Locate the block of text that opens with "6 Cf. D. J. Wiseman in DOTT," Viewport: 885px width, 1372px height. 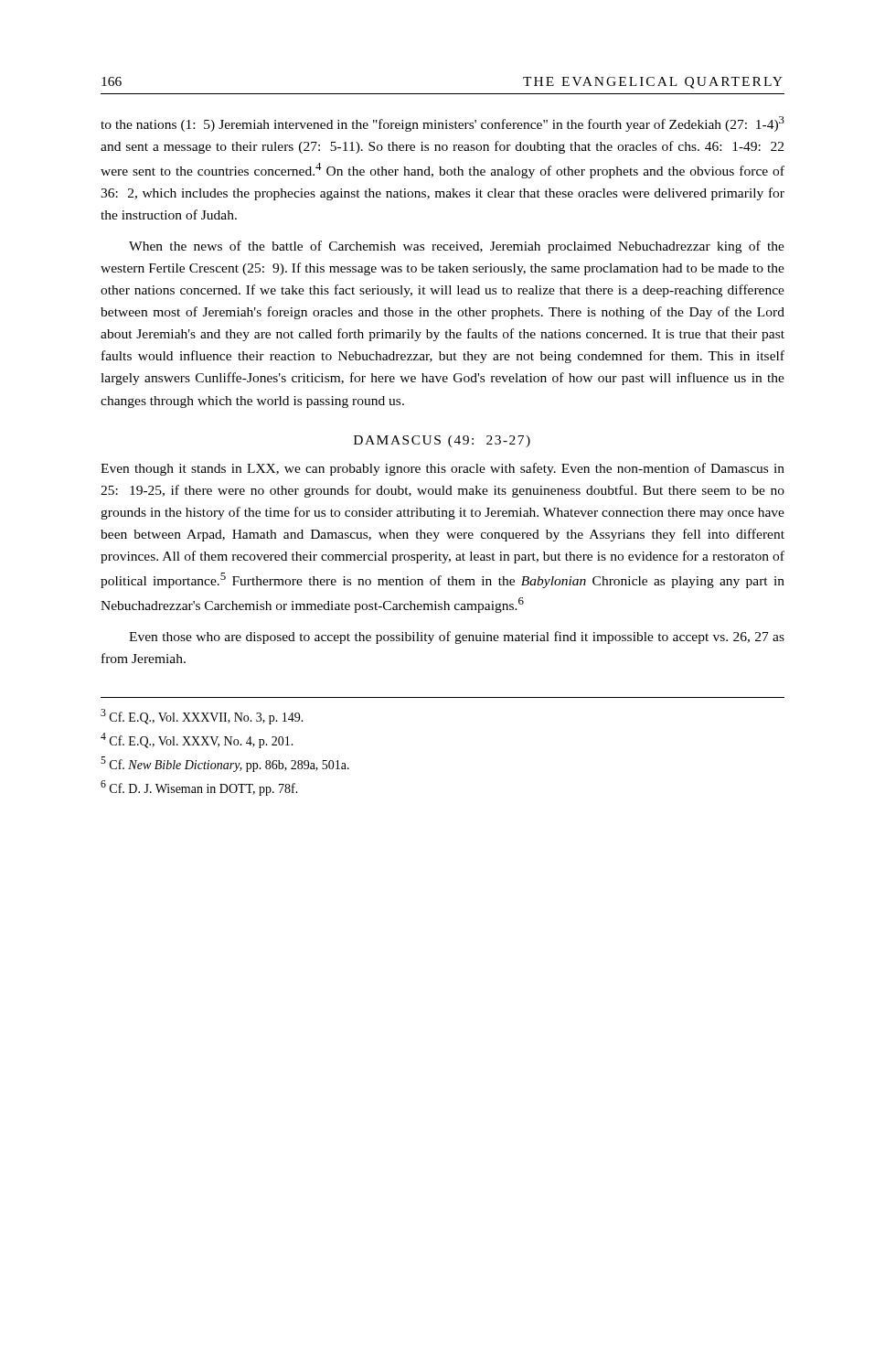199,787
